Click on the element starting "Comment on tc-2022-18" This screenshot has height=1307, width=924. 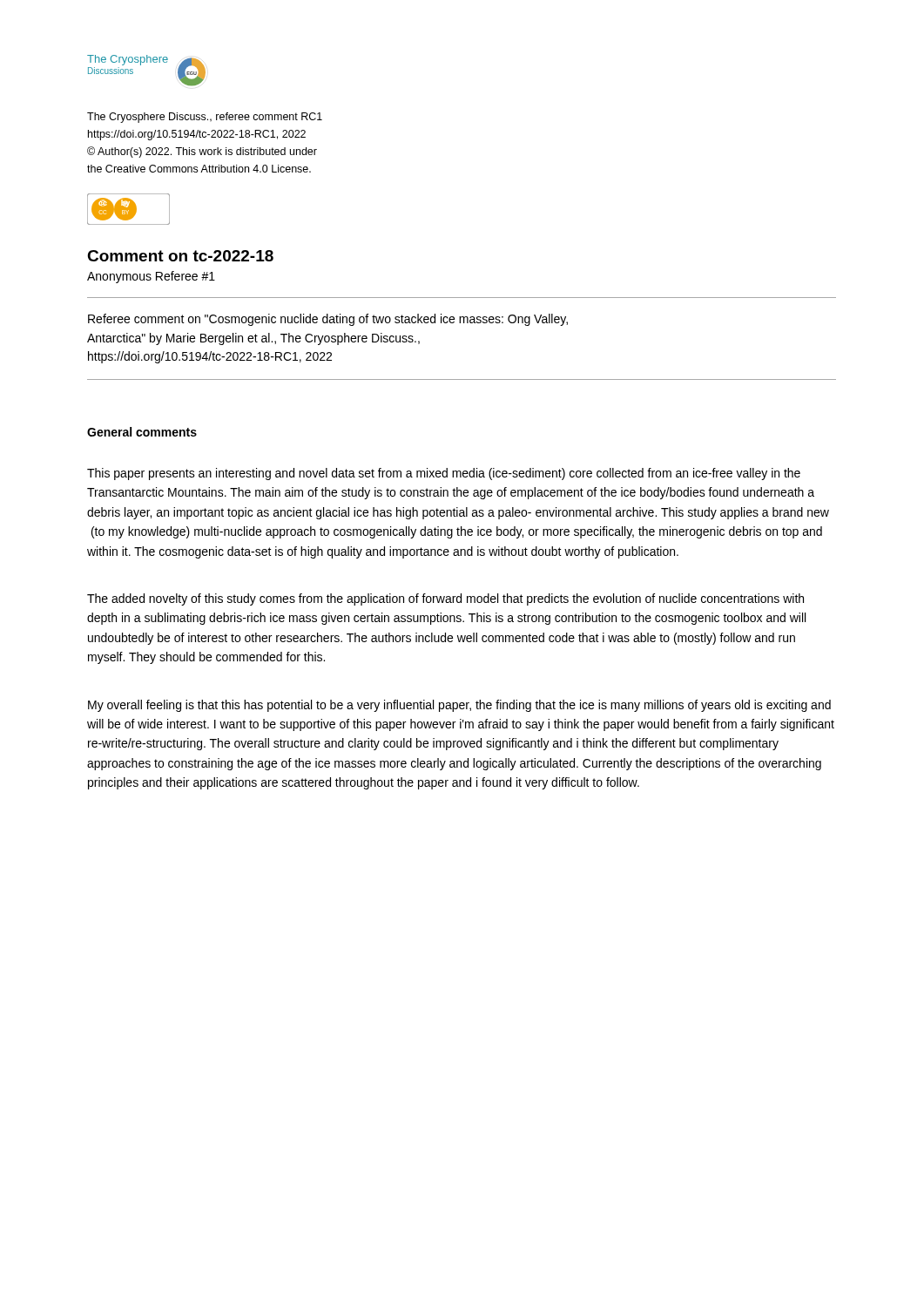180,256
